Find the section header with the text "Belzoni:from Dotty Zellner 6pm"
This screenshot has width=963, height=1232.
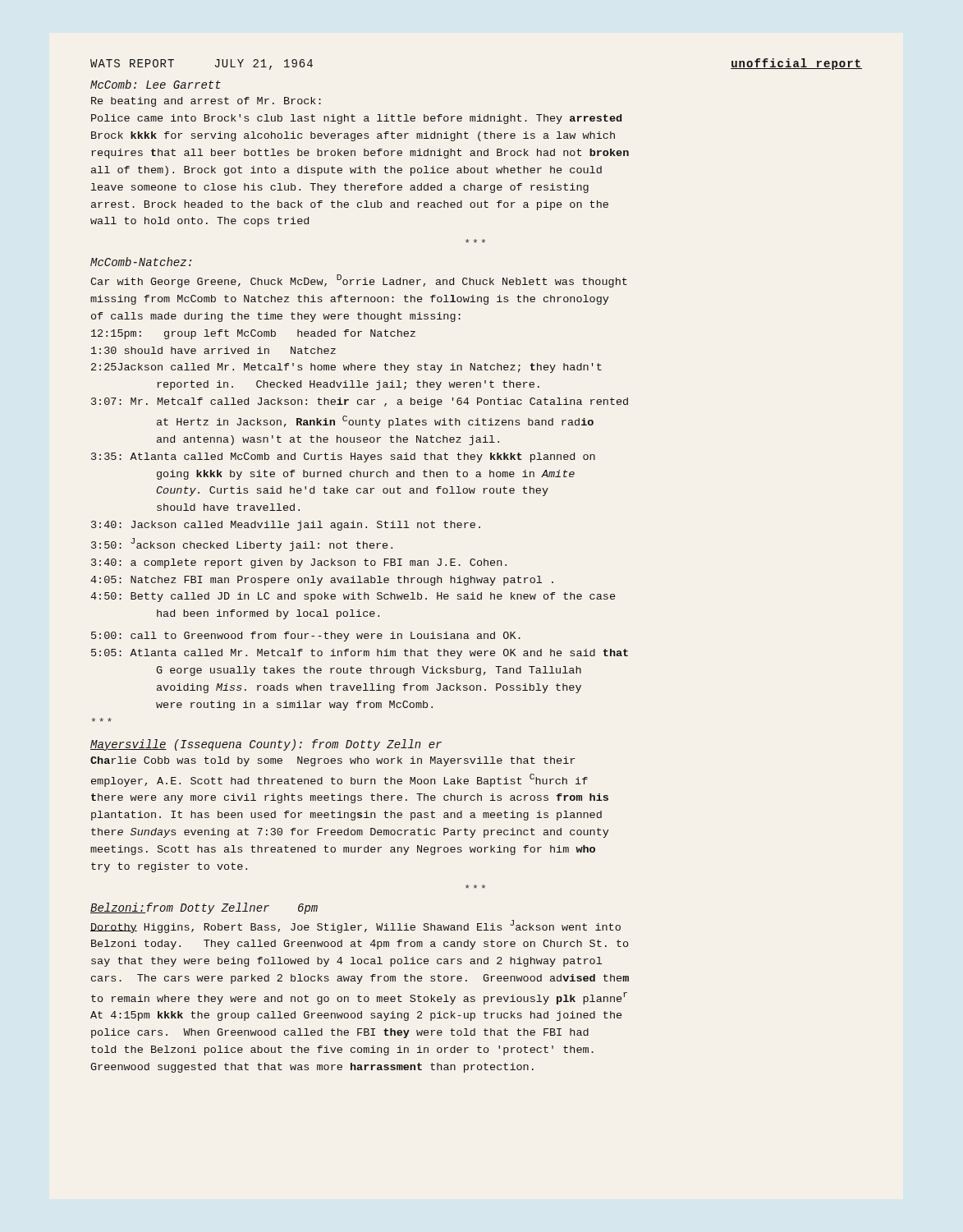204,908
